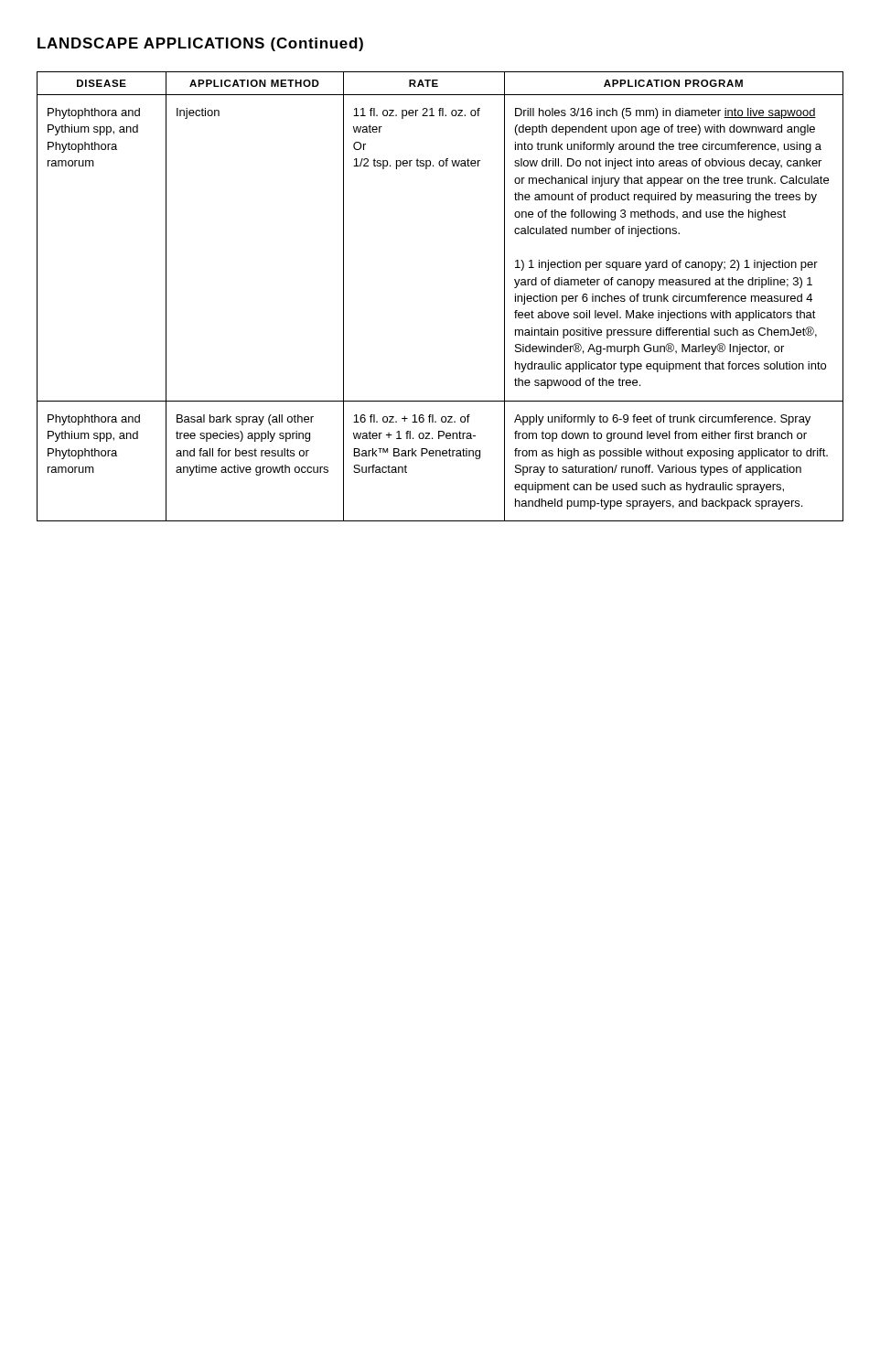880x1372 pixels.
Task: Find the table that mentions "Drill holes 3/16 inch (5"
Action: tap(440, 297)
